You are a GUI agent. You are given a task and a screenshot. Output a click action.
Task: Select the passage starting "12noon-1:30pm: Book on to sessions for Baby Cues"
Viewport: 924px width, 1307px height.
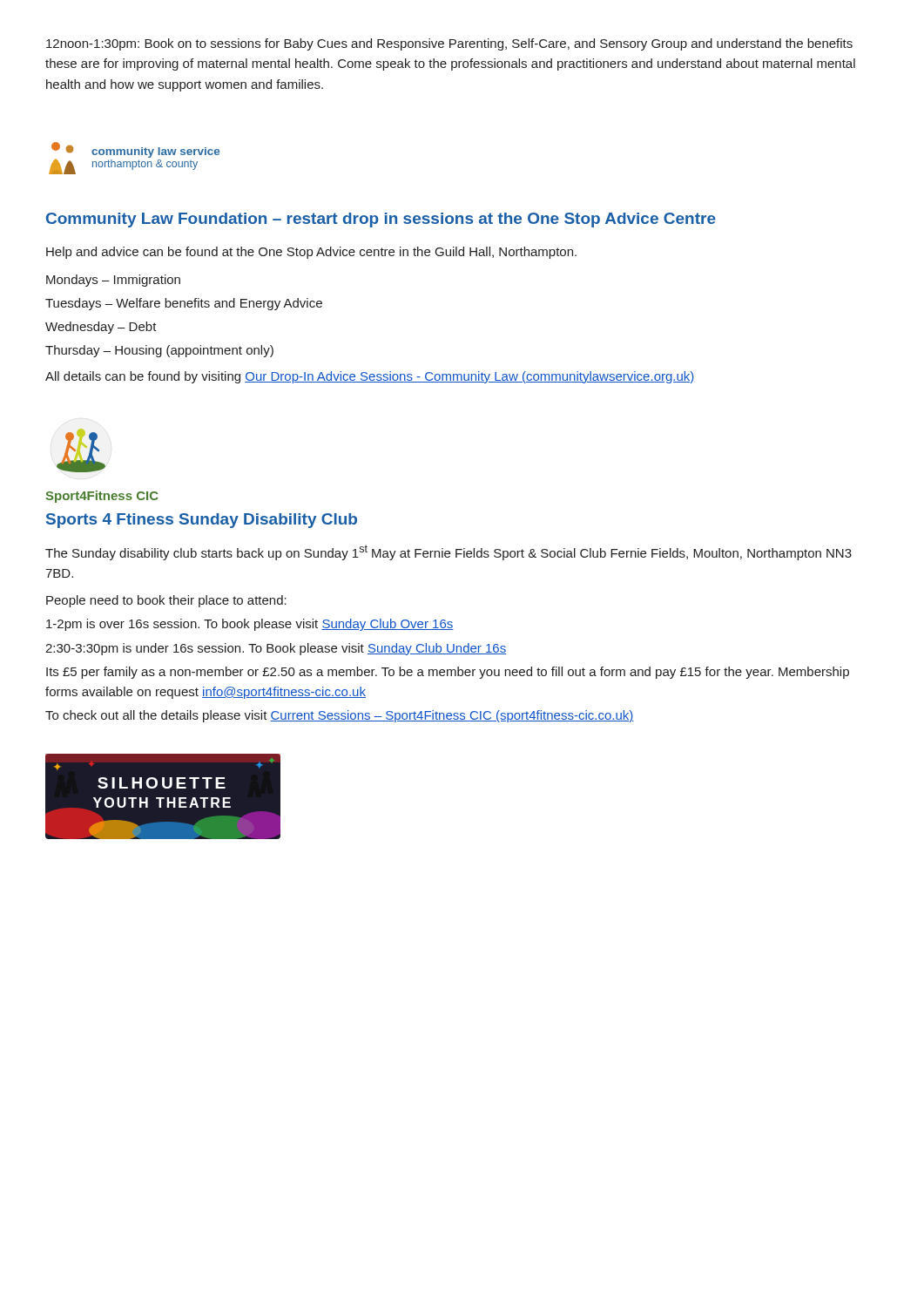point(450,63)
